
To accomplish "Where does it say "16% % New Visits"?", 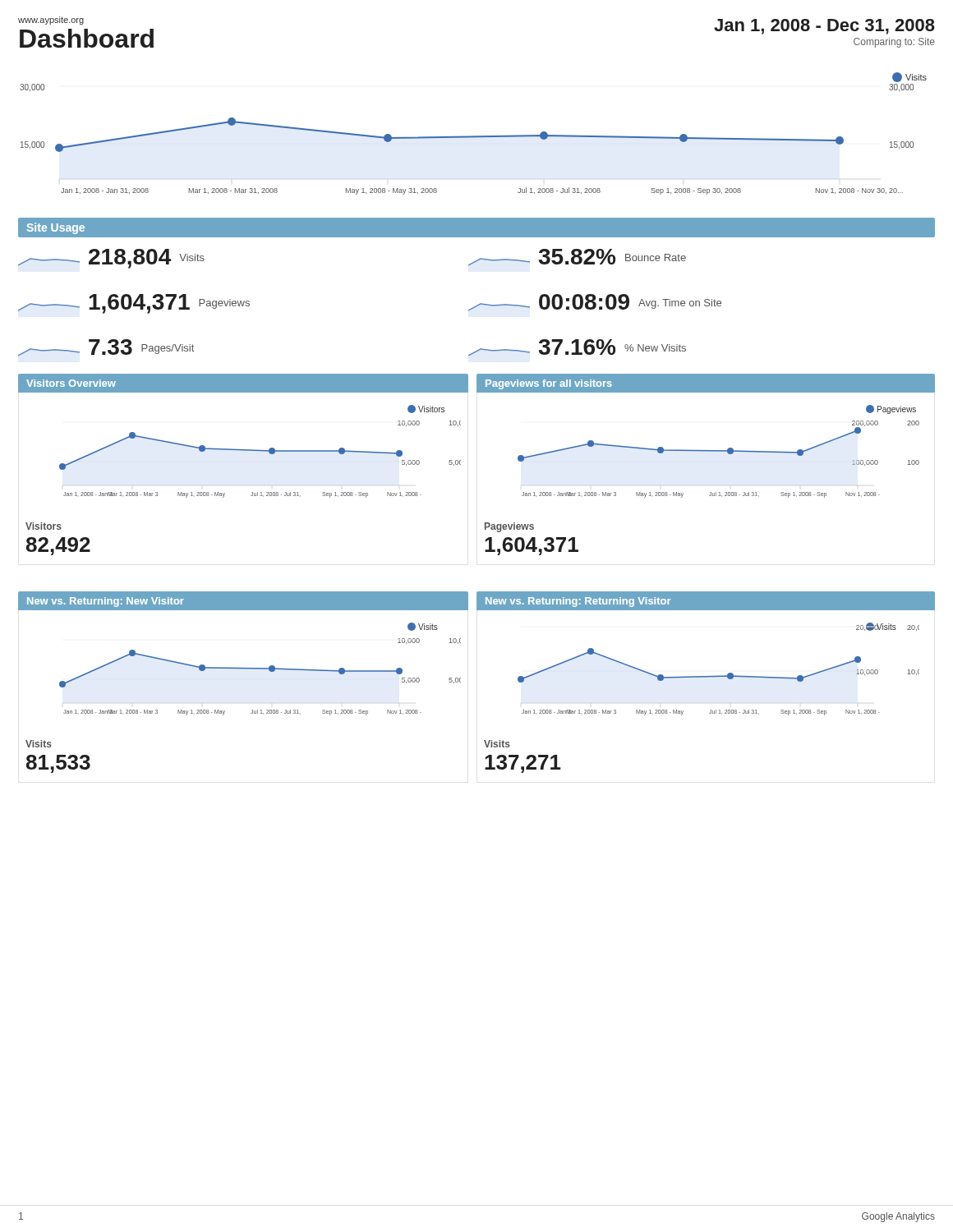I will [577, 347].
